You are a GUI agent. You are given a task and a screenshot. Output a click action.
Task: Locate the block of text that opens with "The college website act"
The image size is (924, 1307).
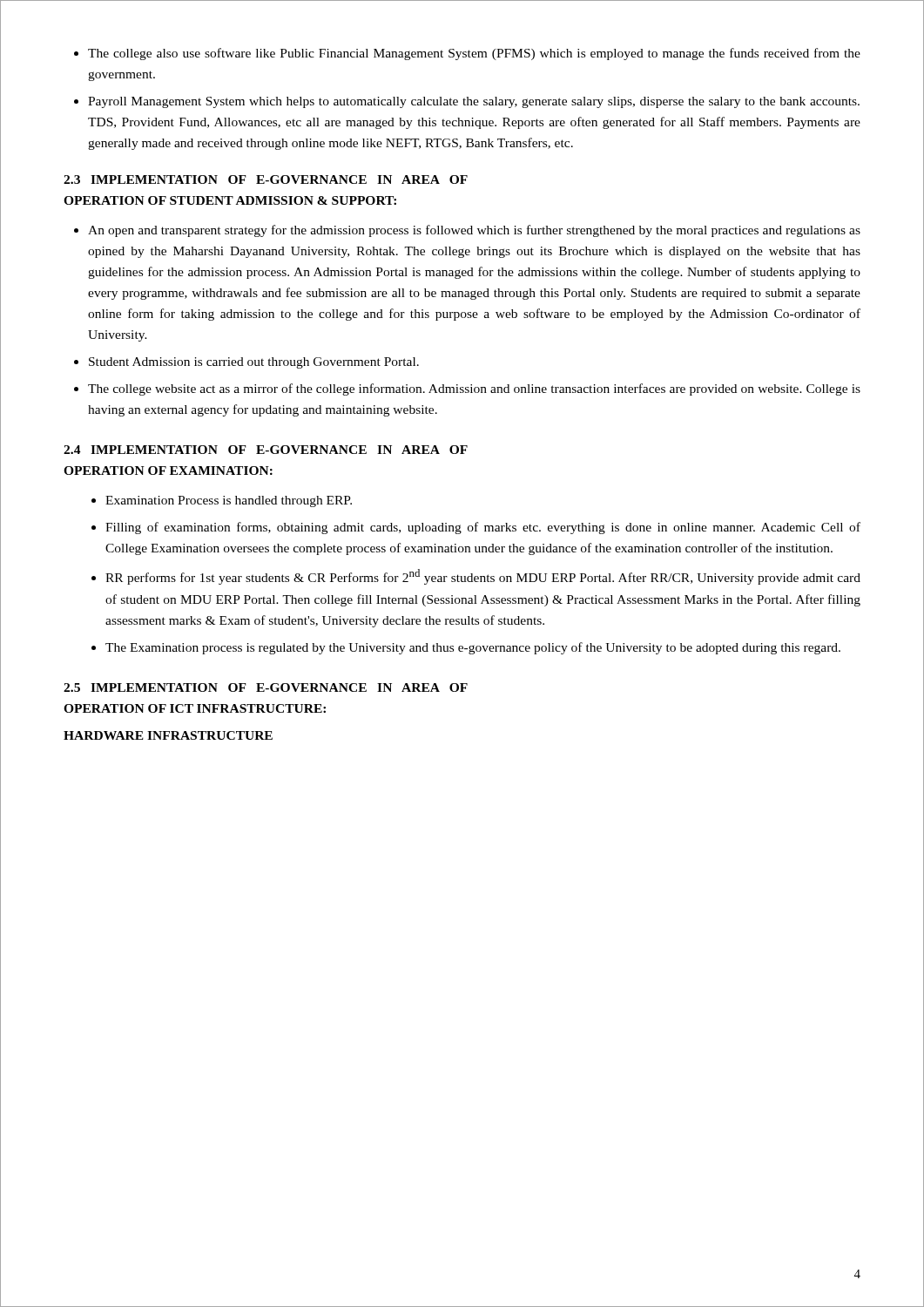474,399
